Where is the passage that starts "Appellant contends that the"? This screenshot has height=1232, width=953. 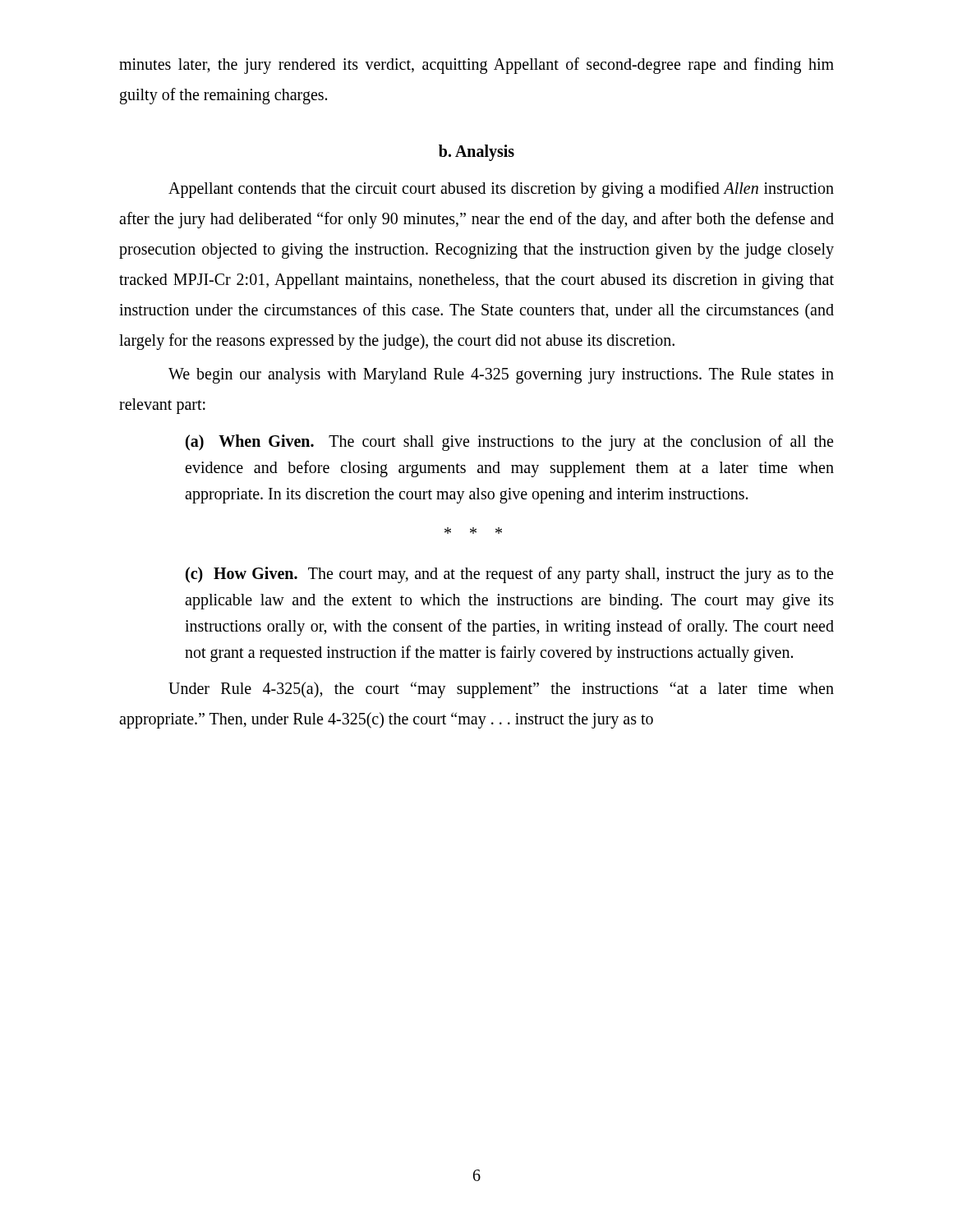pyautogui.click(x=476, y=265)
